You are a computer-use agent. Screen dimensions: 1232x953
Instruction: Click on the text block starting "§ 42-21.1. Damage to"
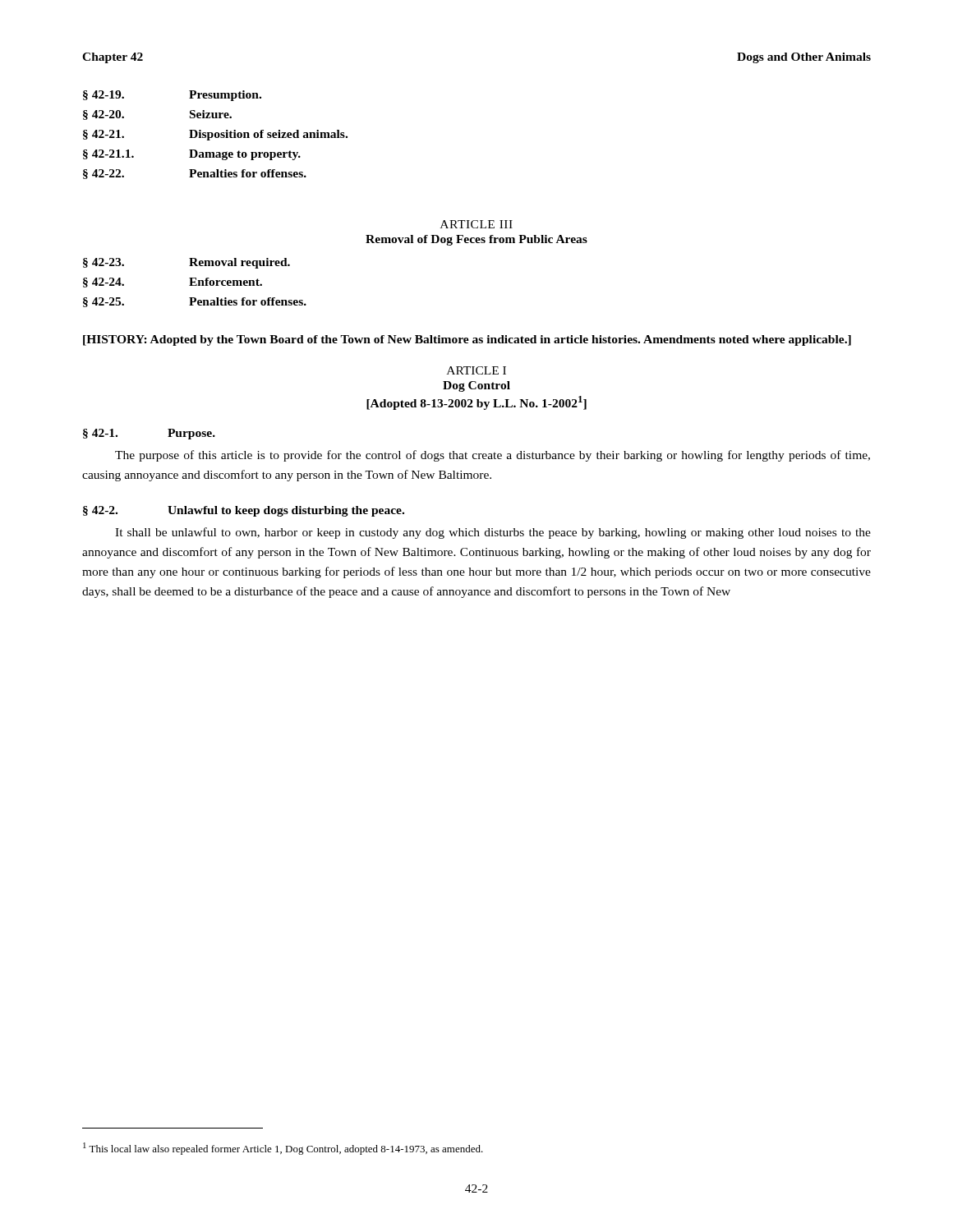click(192, 154)
